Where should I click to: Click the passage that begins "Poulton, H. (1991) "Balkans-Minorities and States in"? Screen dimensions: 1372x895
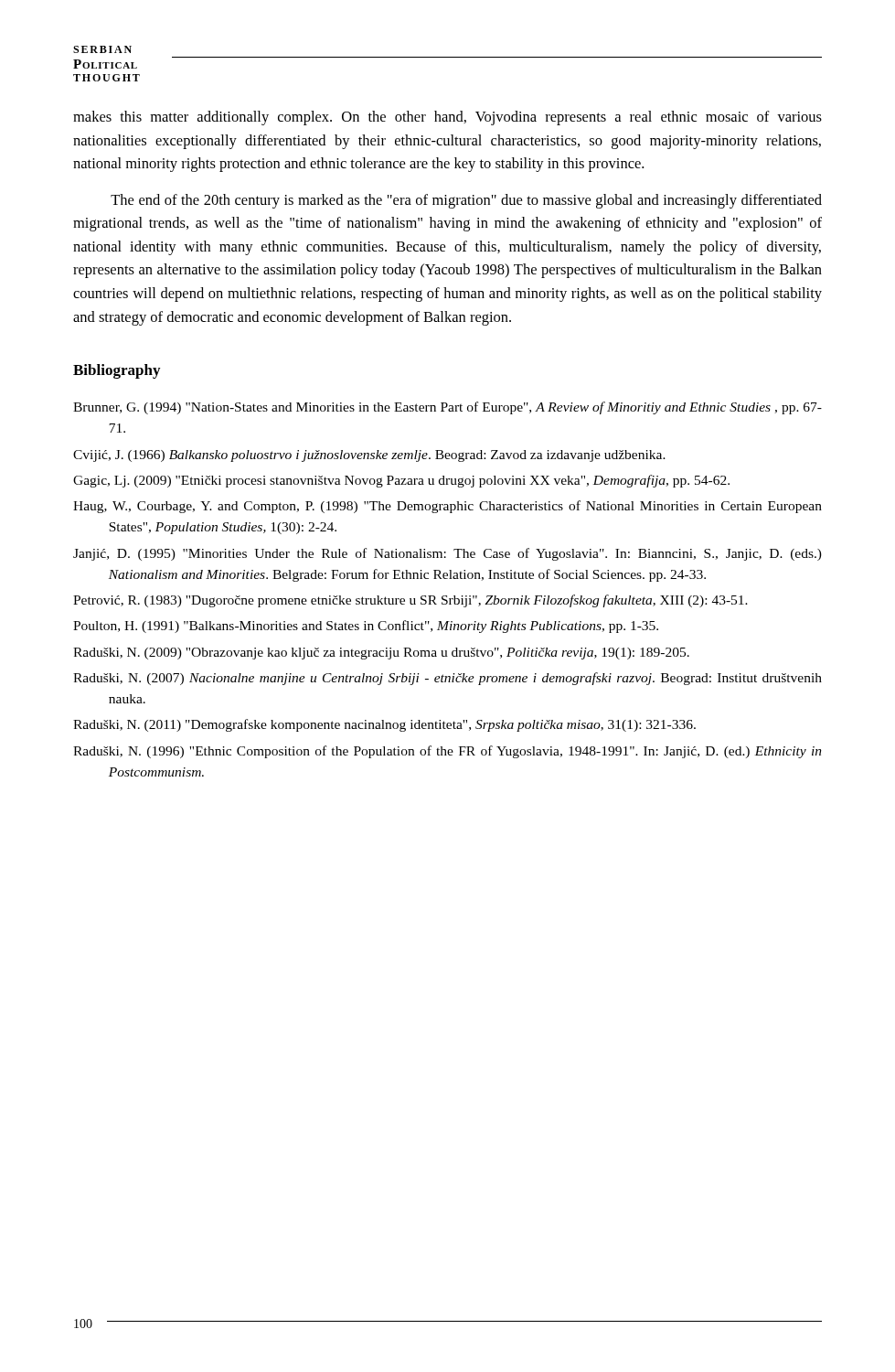coord(366,625)
